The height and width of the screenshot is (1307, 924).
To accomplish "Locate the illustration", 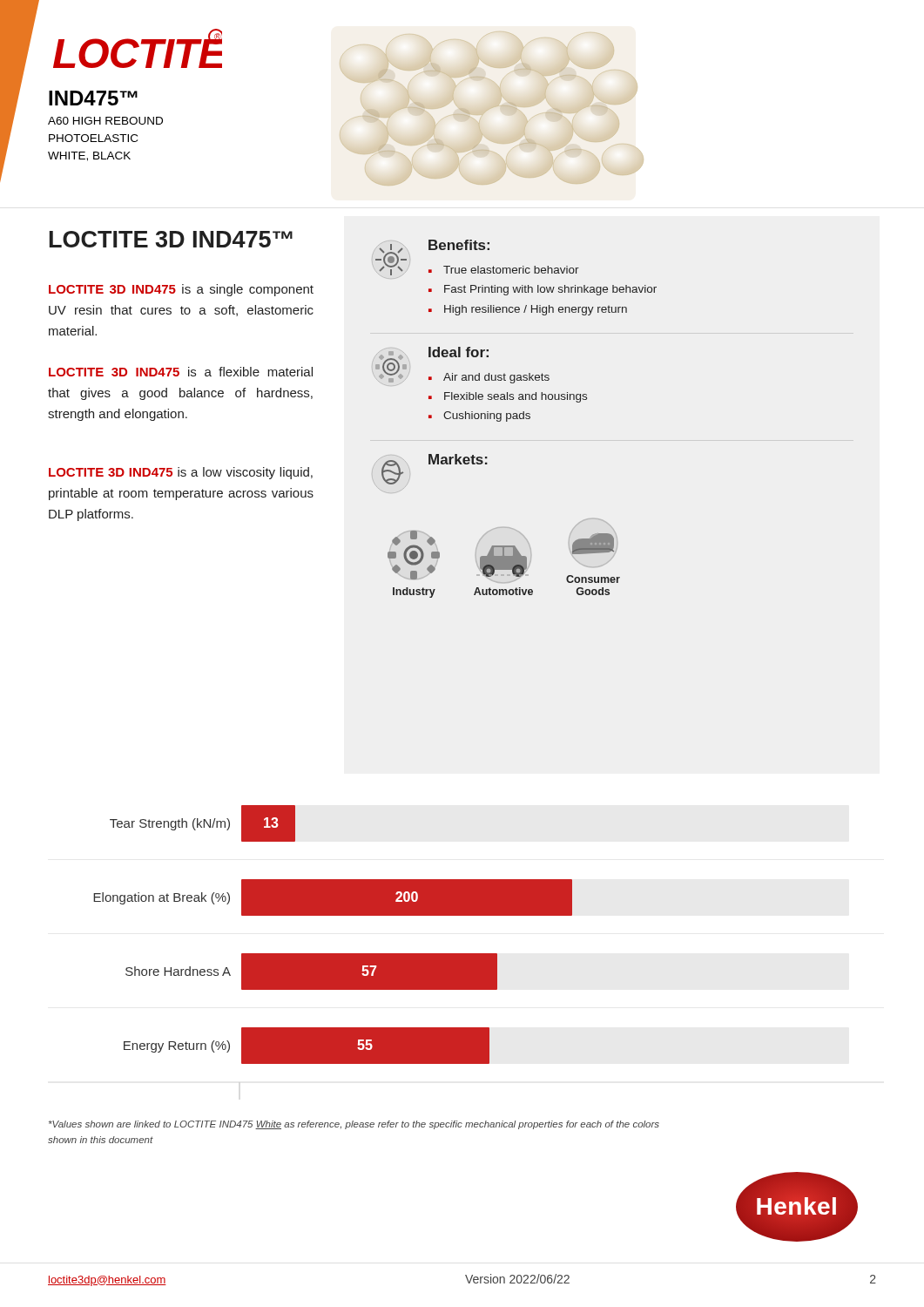I will click(612, 555).
